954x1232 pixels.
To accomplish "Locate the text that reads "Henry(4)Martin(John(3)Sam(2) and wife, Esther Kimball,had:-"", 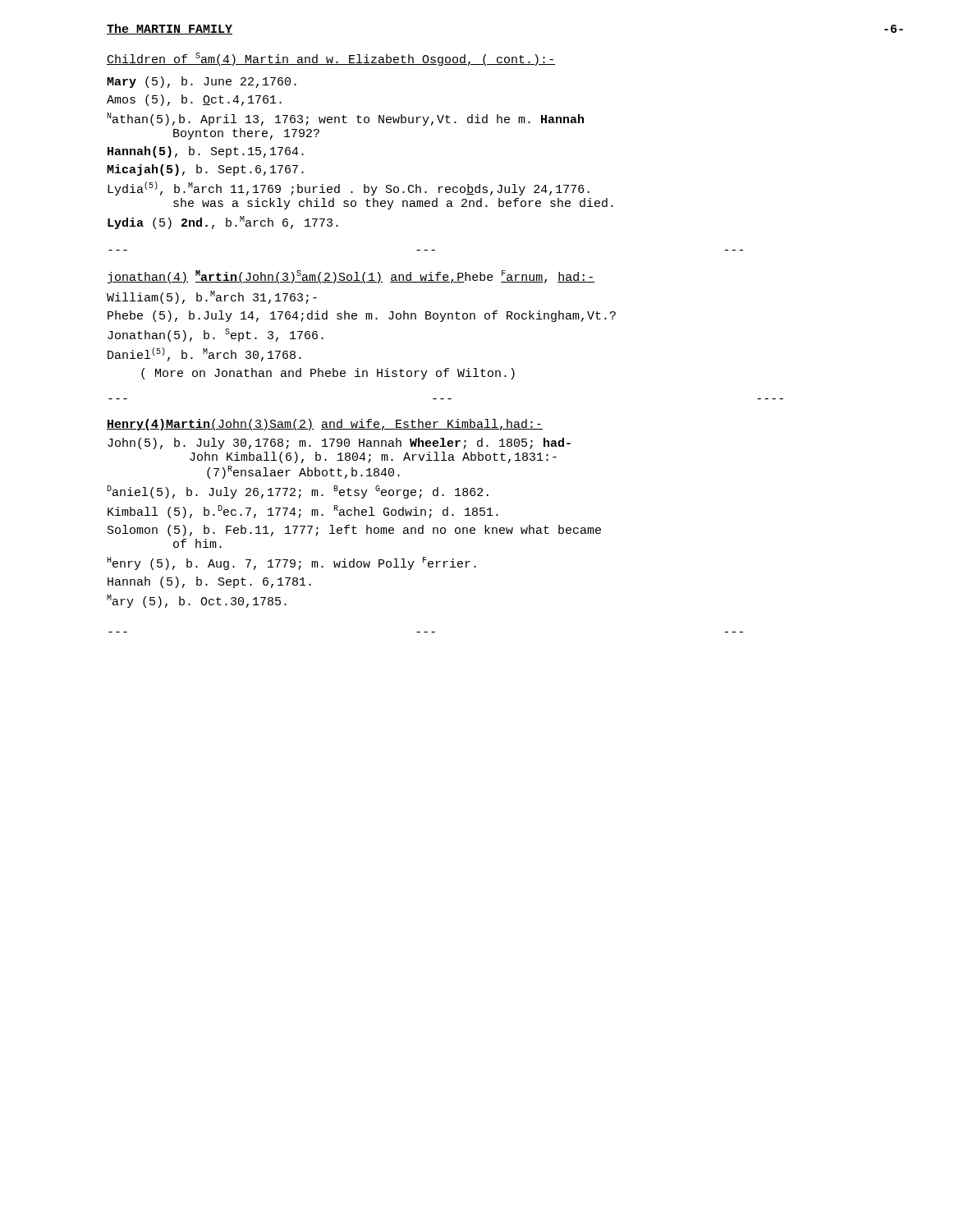I will click(325, 425).
